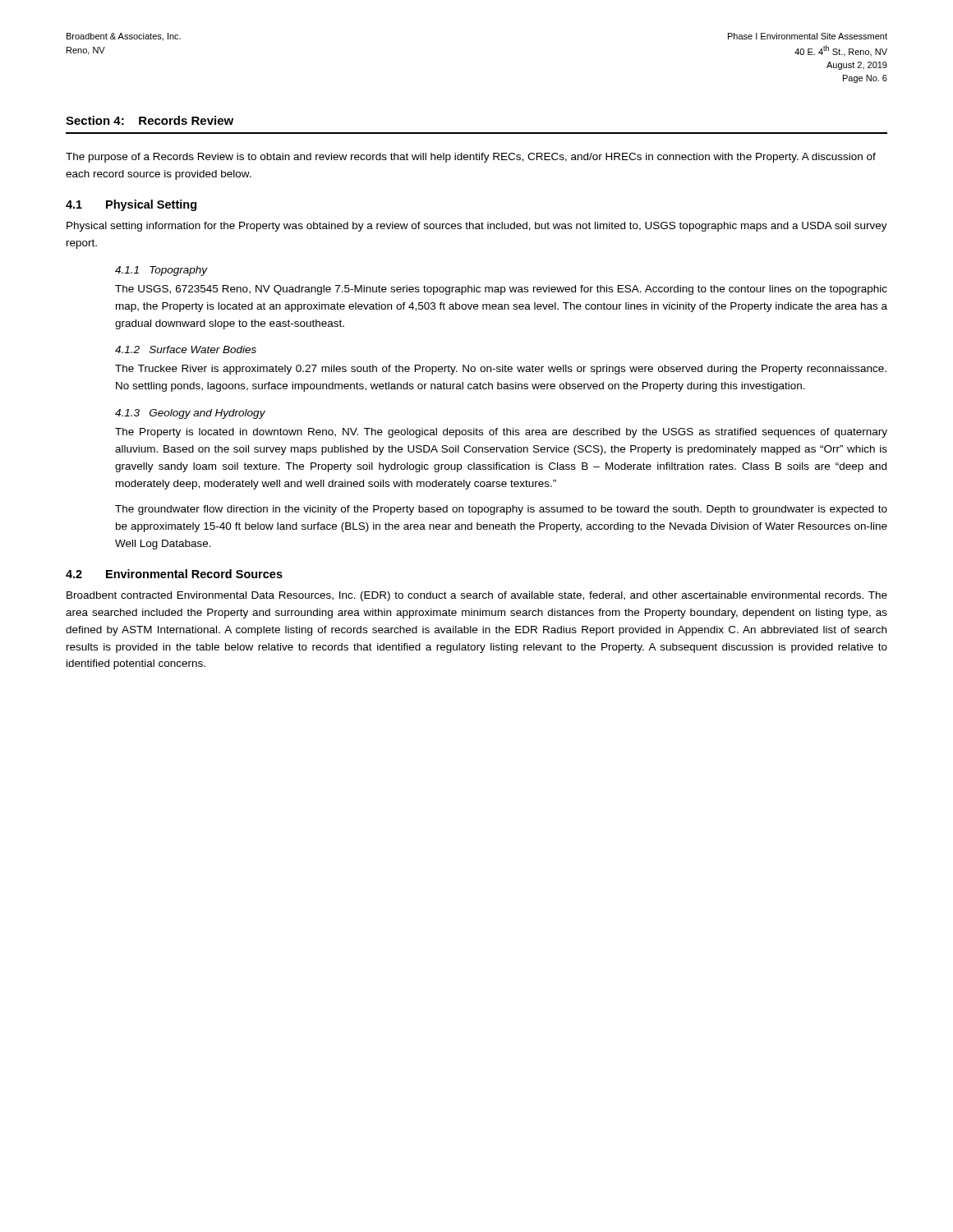Where is the passage that starts "Broadbent contracted Environmental Data Resources, Inc. (EDR) to"?
953x1232 pixels.
(x=476, y=629)
